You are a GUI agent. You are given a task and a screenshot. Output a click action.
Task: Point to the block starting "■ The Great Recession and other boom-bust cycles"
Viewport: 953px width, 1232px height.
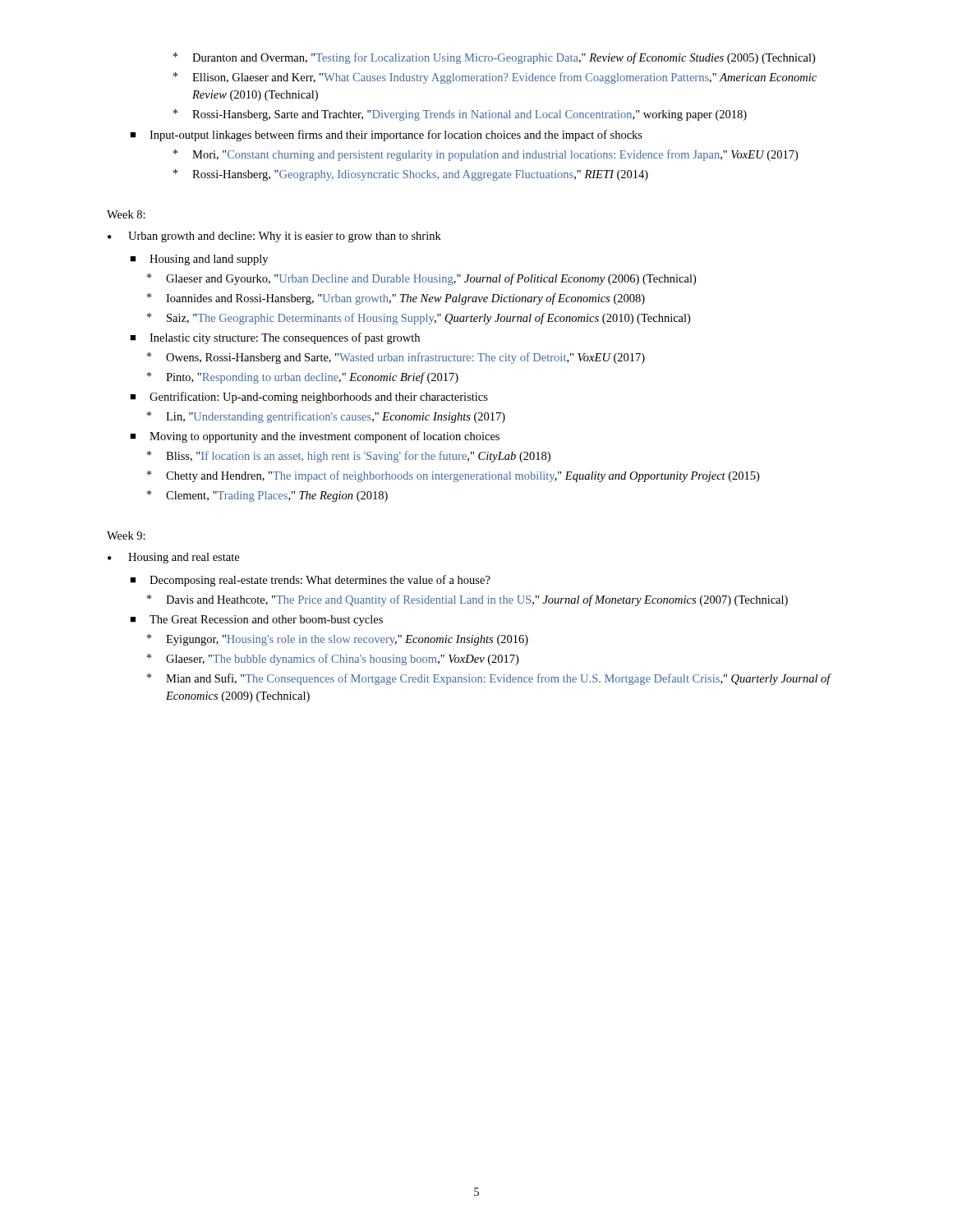[256, 621]
